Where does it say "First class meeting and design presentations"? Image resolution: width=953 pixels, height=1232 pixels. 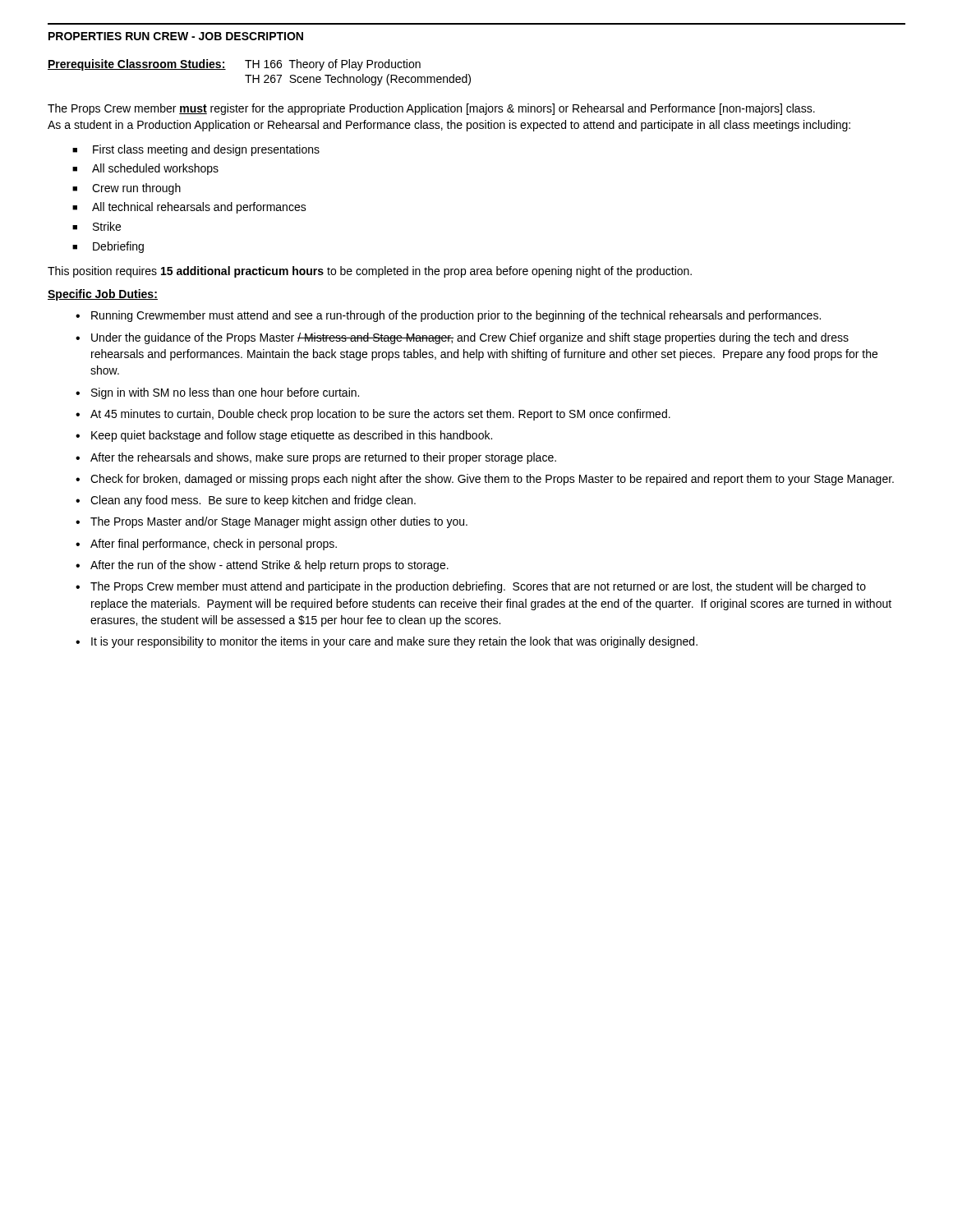[206, 149]
